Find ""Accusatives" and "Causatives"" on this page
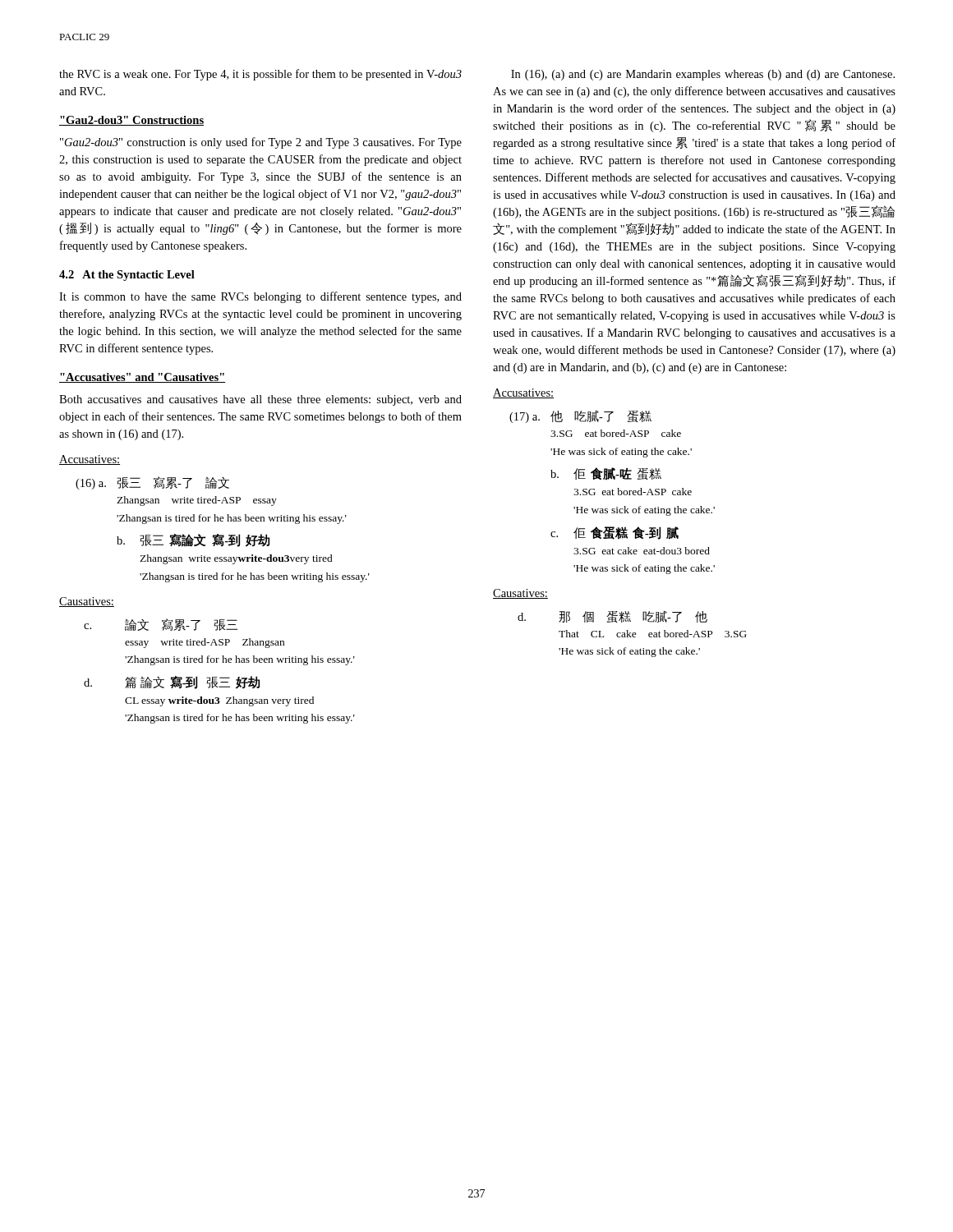The image size is (953, 1232). click(x=142, y=377)
